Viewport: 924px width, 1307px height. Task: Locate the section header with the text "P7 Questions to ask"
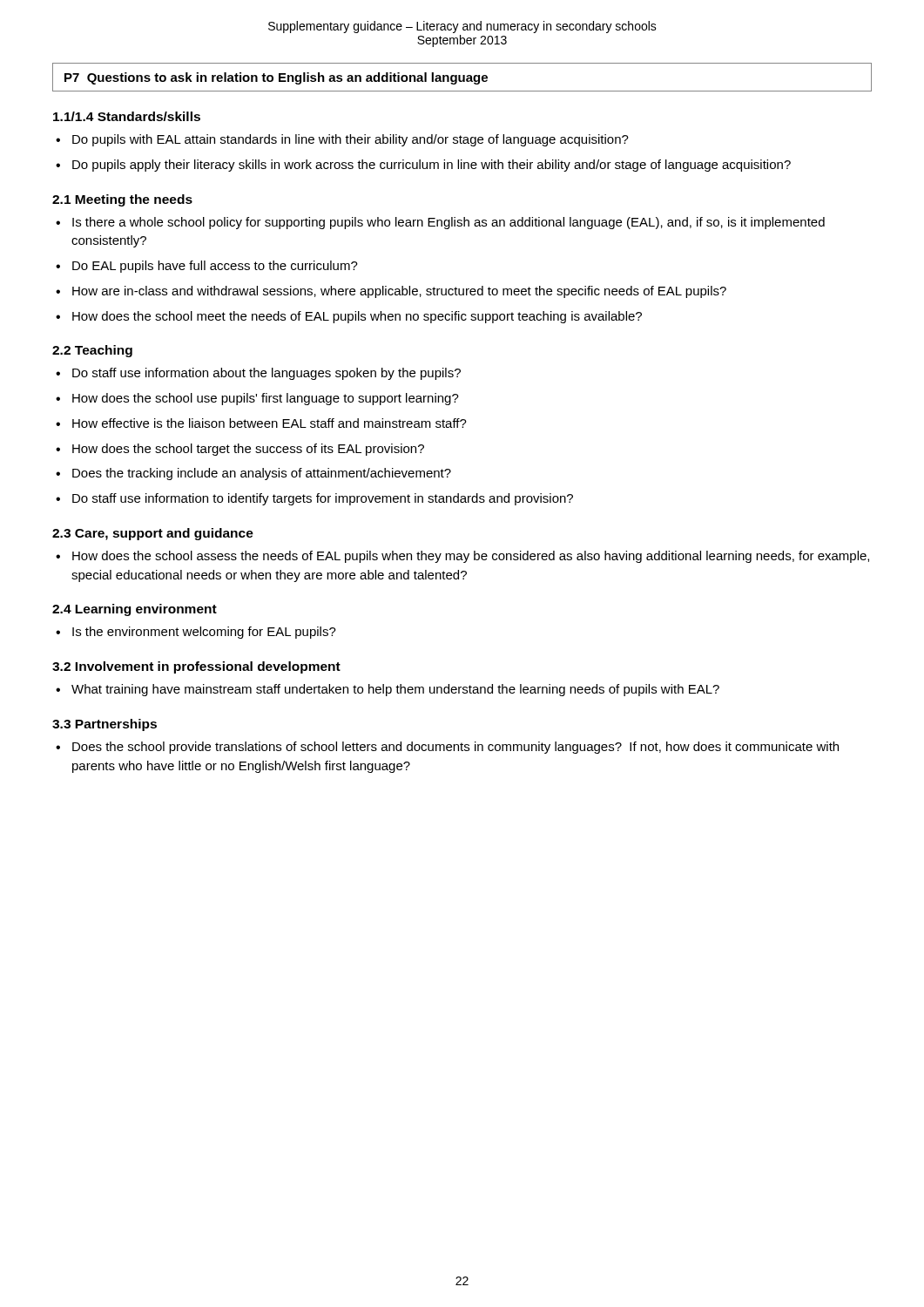pyautogui.click(x=276, y=77)
